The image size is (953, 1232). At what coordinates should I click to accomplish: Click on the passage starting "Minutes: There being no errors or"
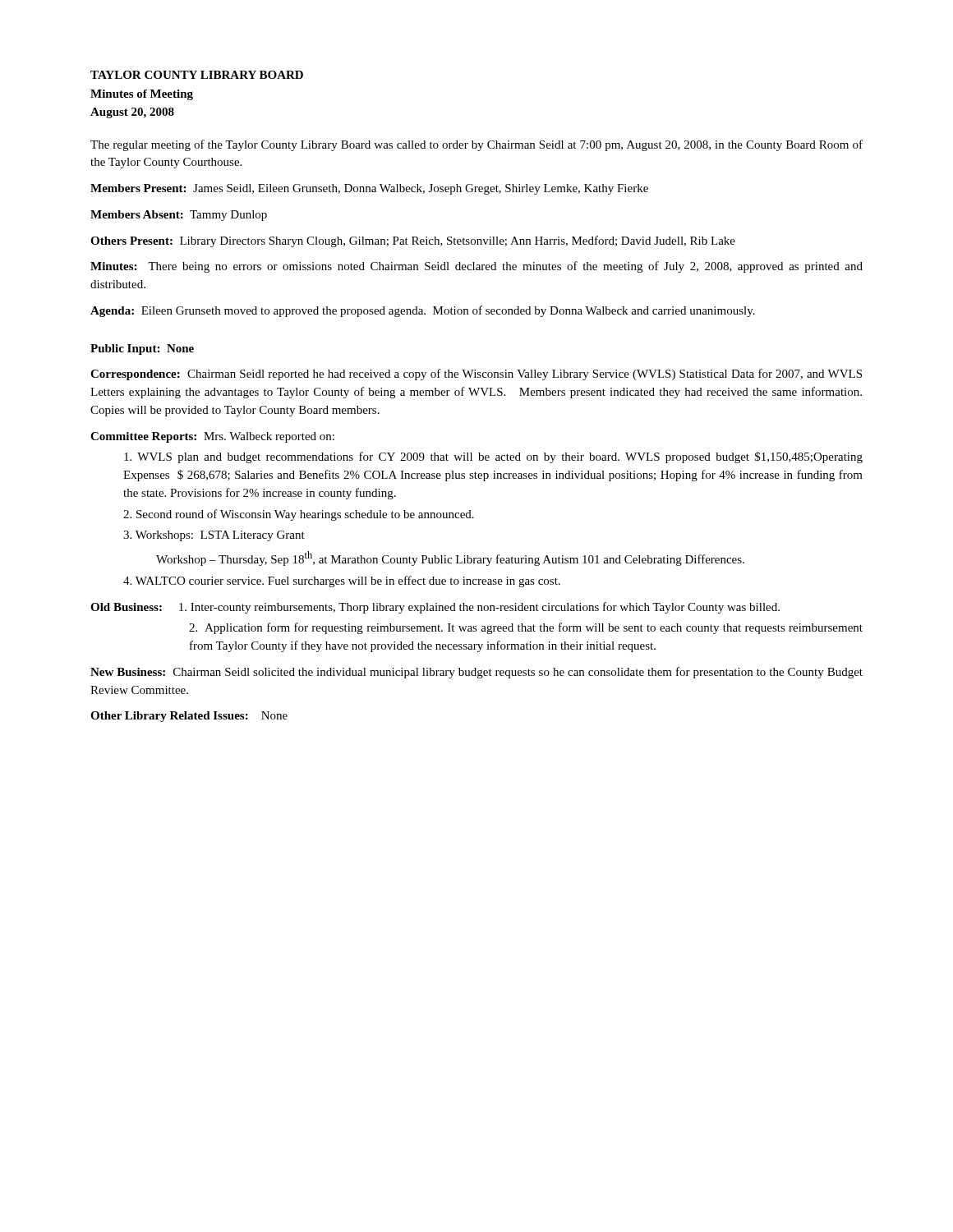[x=476, y=276]
